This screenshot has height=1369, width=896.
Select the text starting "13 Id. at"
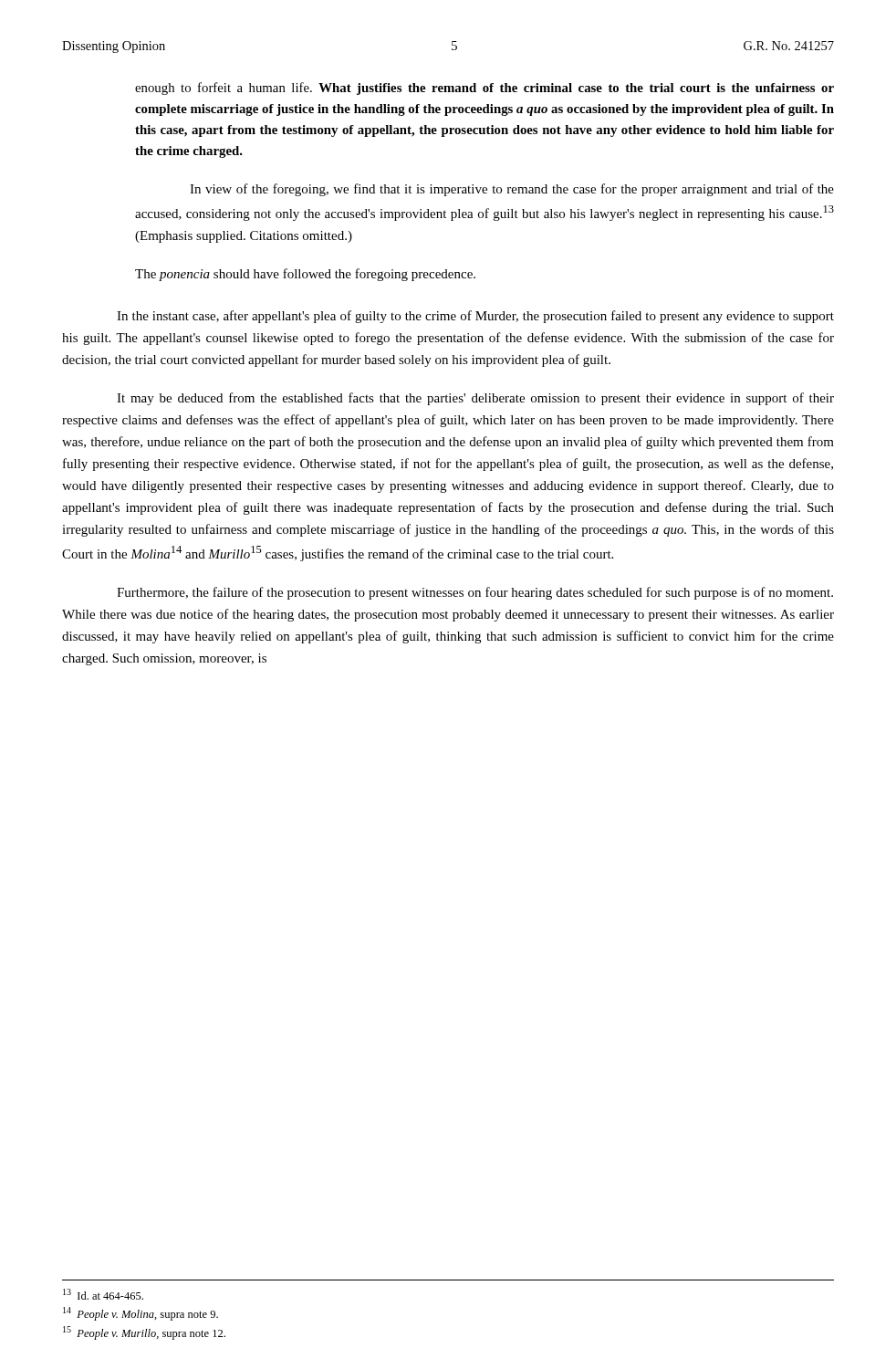click(x=103, y=1294)
